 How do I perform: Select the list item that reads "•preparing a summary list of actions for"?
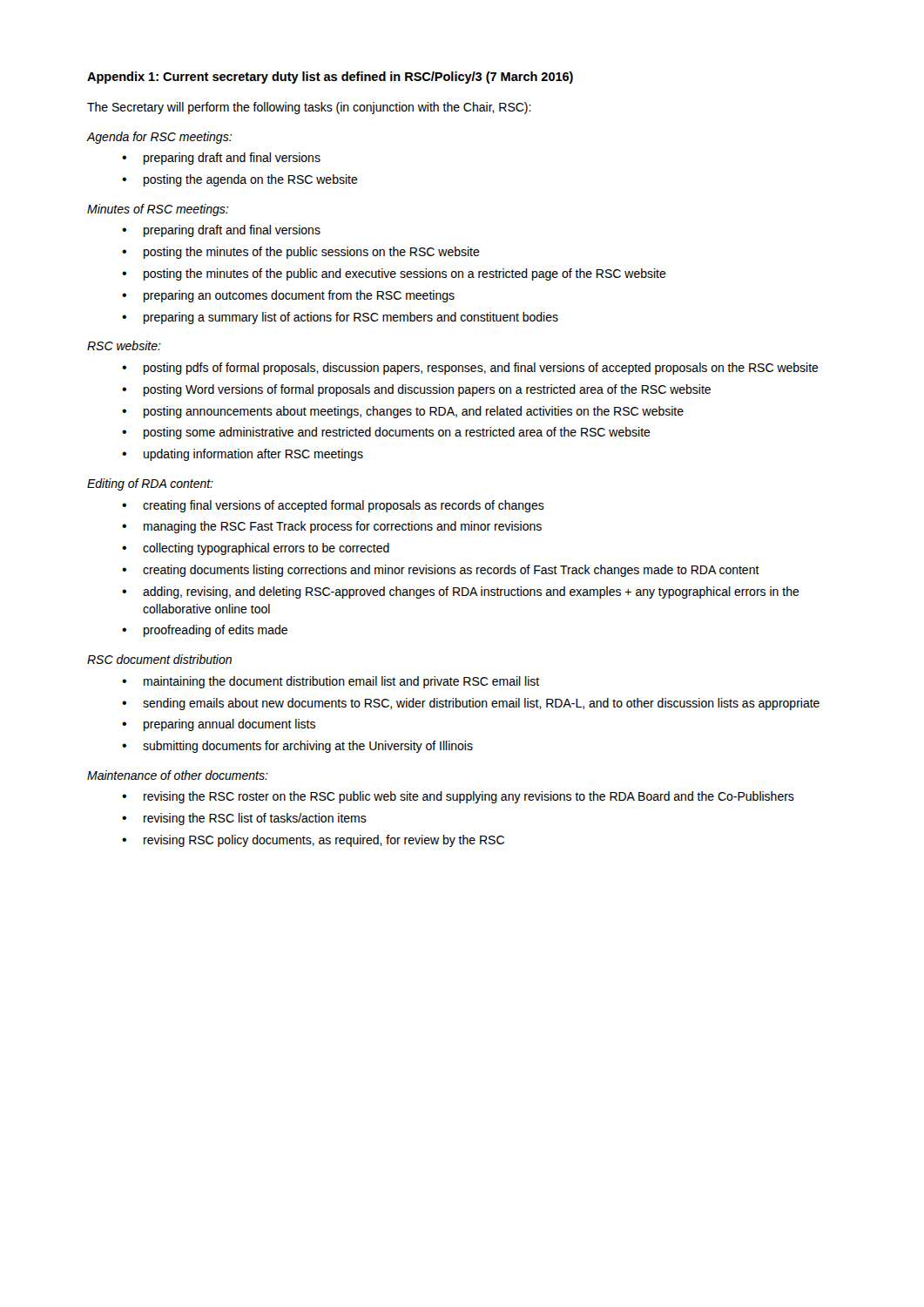tap(479, 317)
